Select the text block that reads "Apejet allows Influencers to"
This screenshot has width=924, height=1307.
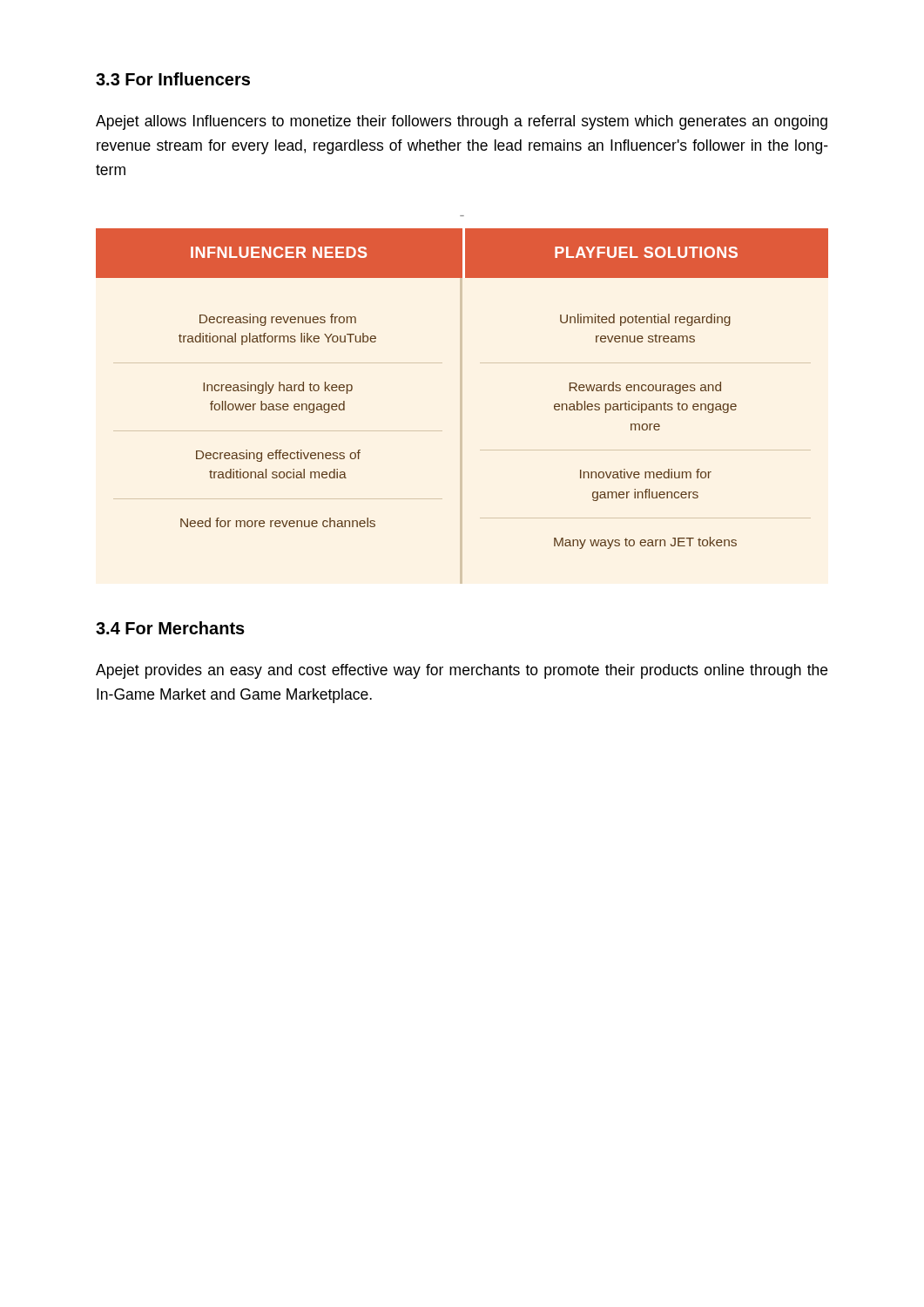(462, 146)
